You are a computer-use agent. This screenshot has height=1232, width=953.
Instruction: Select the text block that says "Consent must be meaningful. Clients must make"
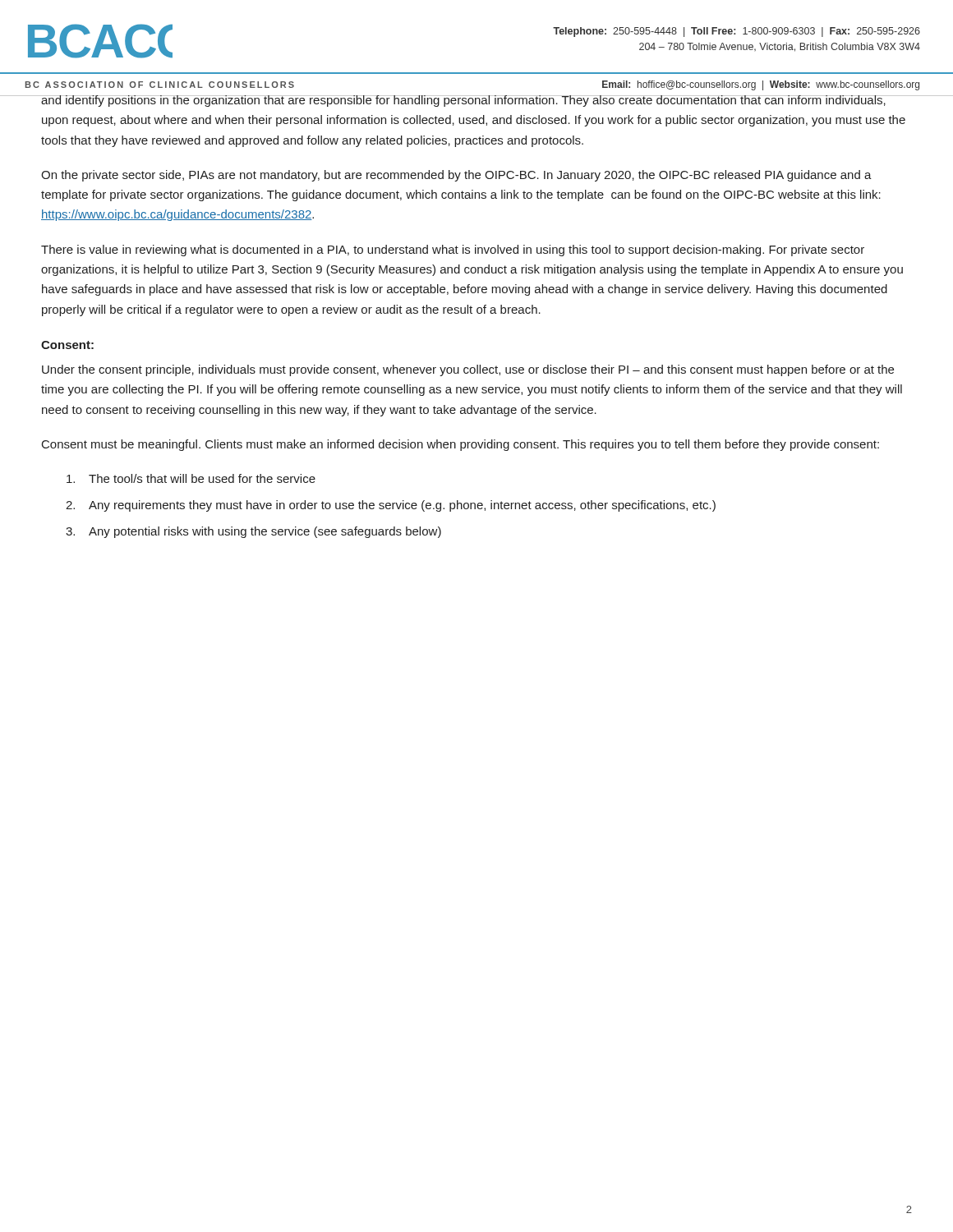coord(461,444)
